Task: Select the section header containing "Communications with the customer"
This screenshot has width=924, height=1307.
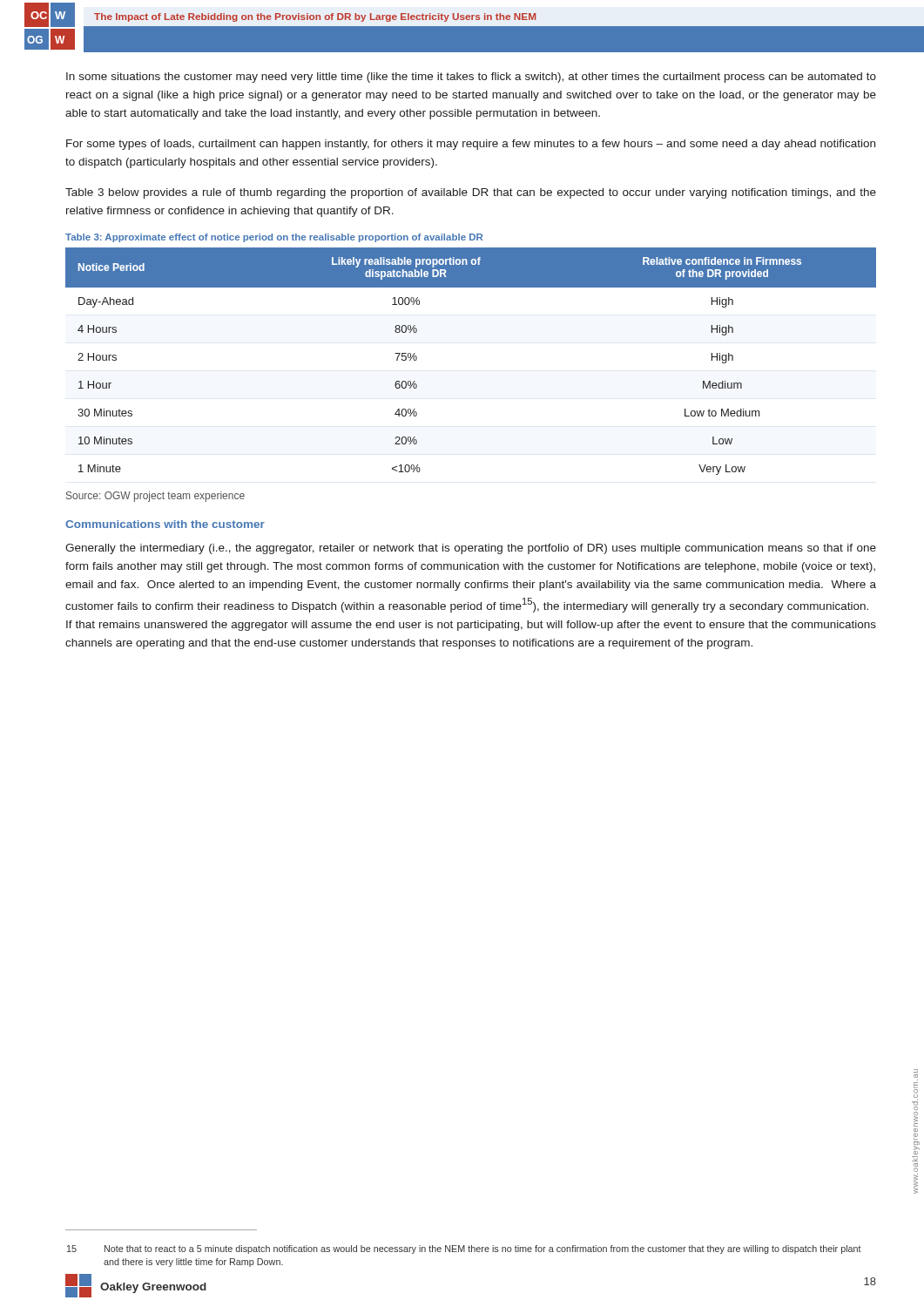Action: [x=165, y=524]
